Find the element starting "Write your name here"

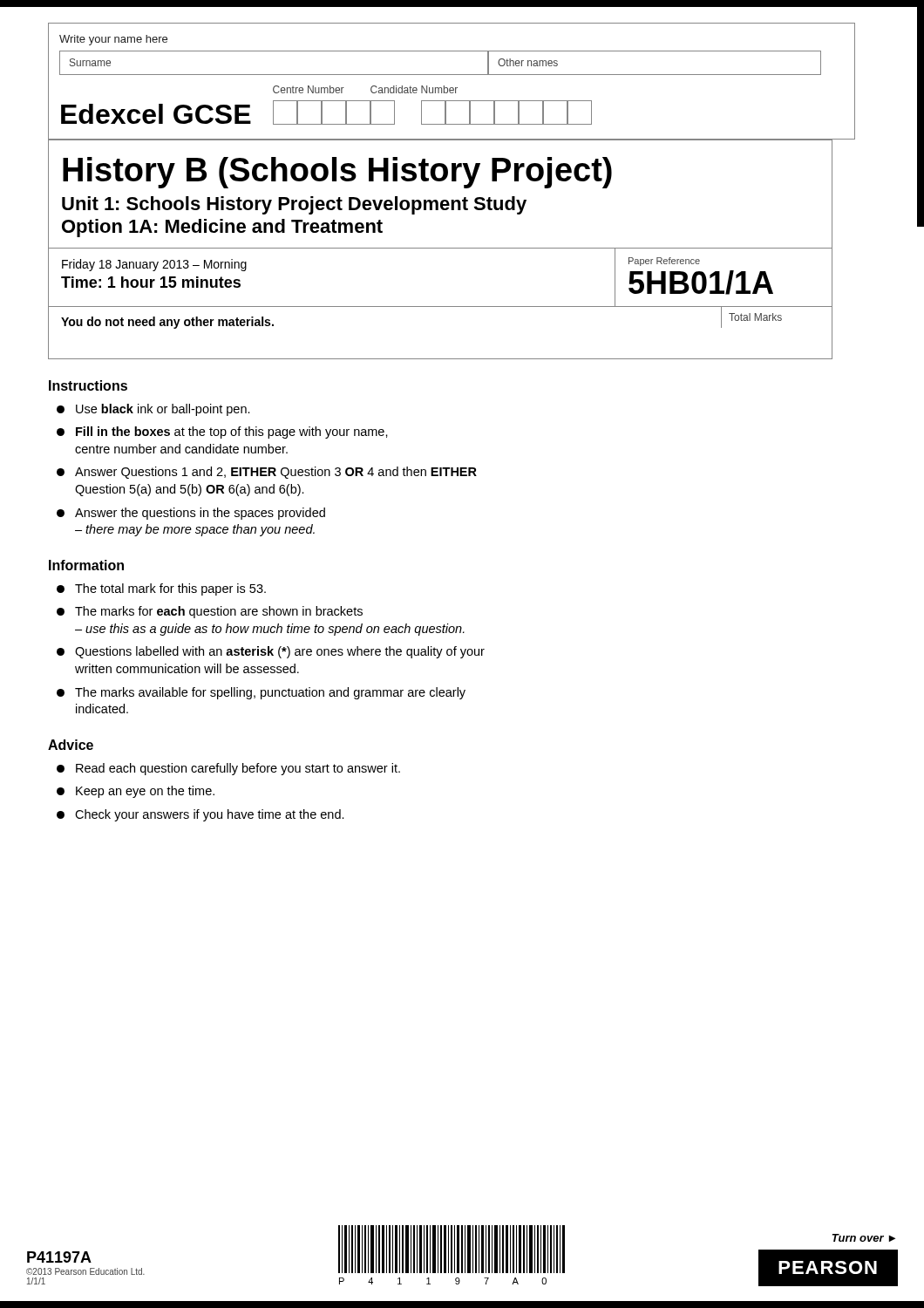coord(114,39)
